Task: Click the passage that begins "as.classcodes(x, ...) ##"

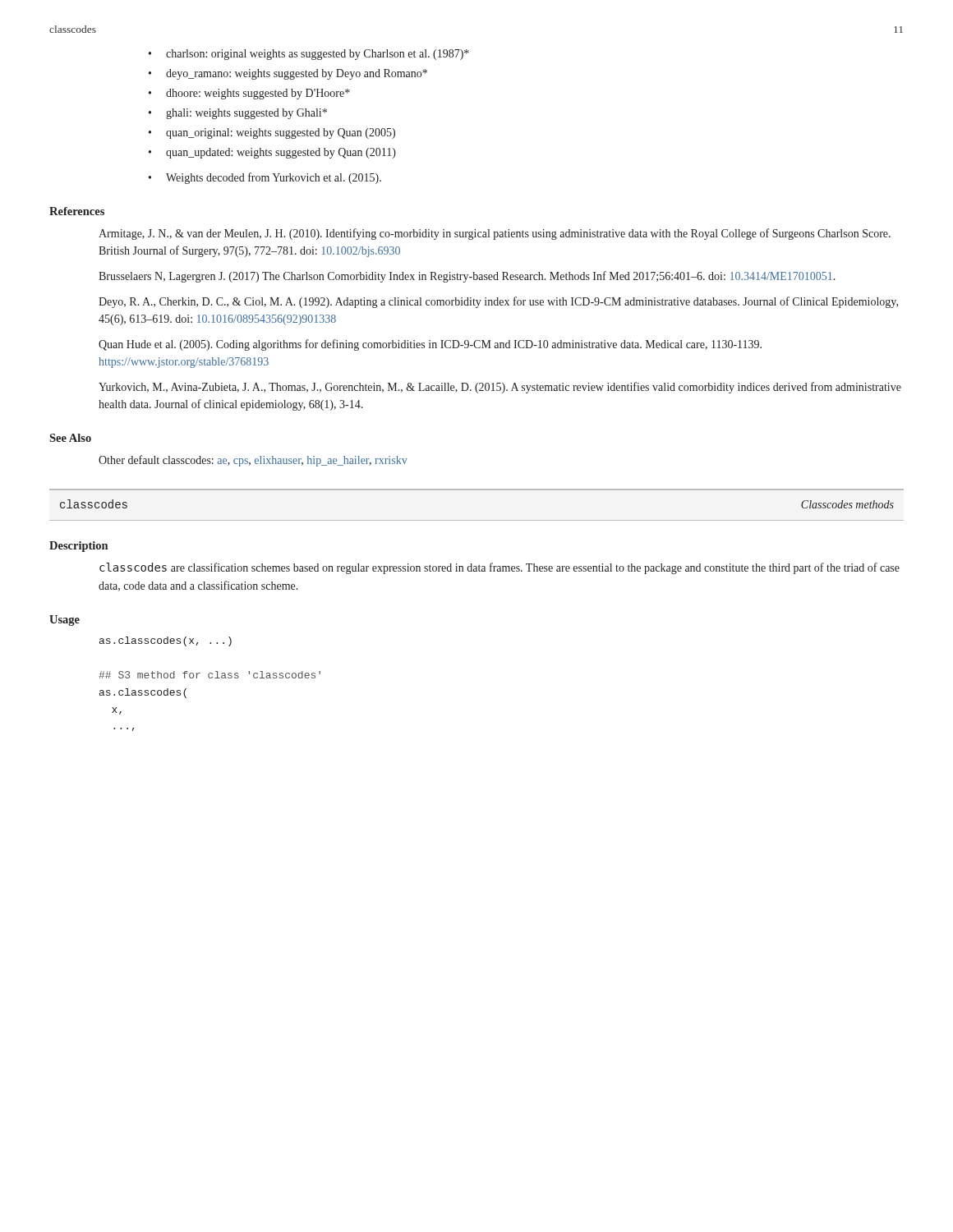Action: [211, 684]
